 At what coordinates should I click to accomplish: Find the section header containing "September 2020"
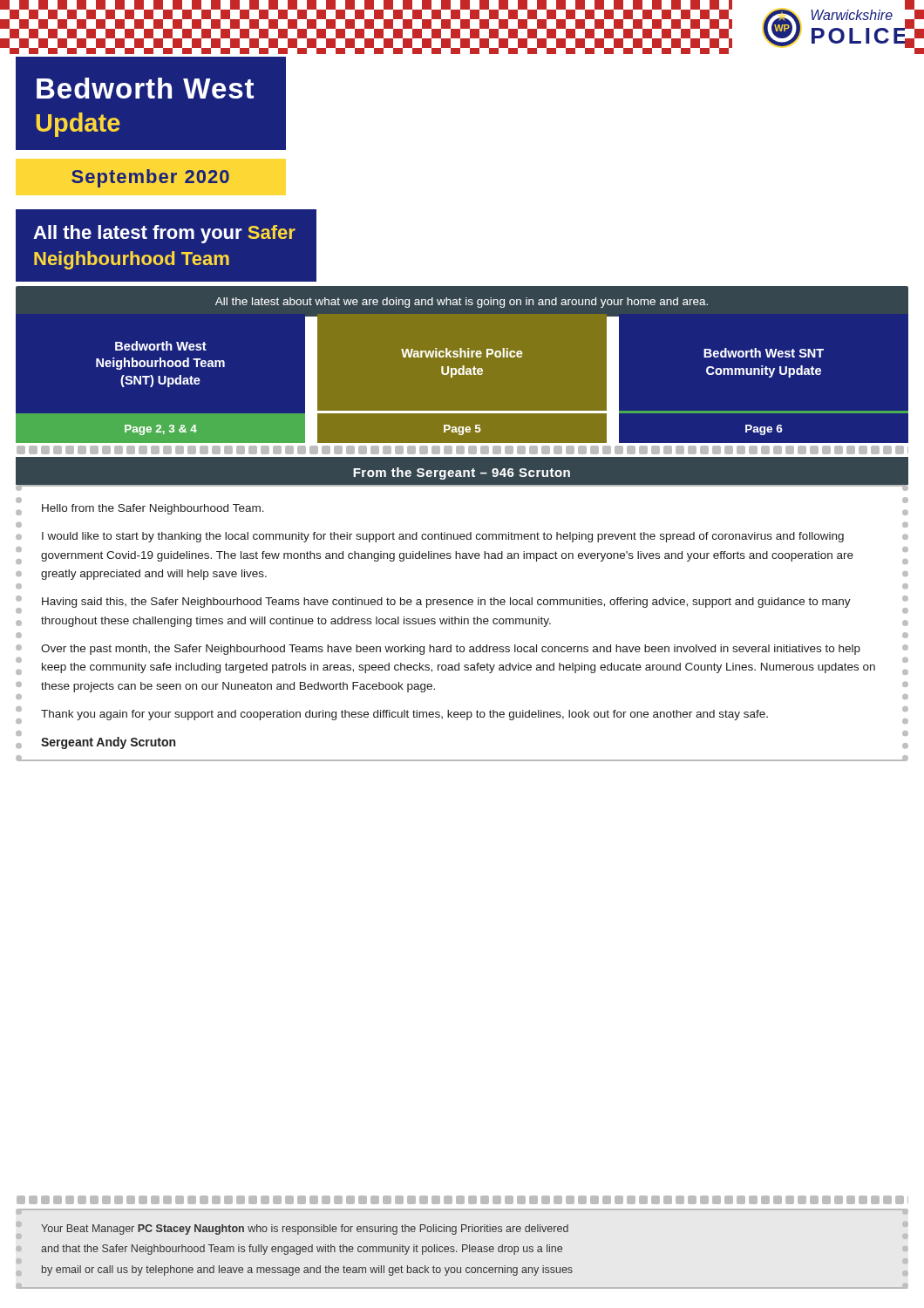151,177
